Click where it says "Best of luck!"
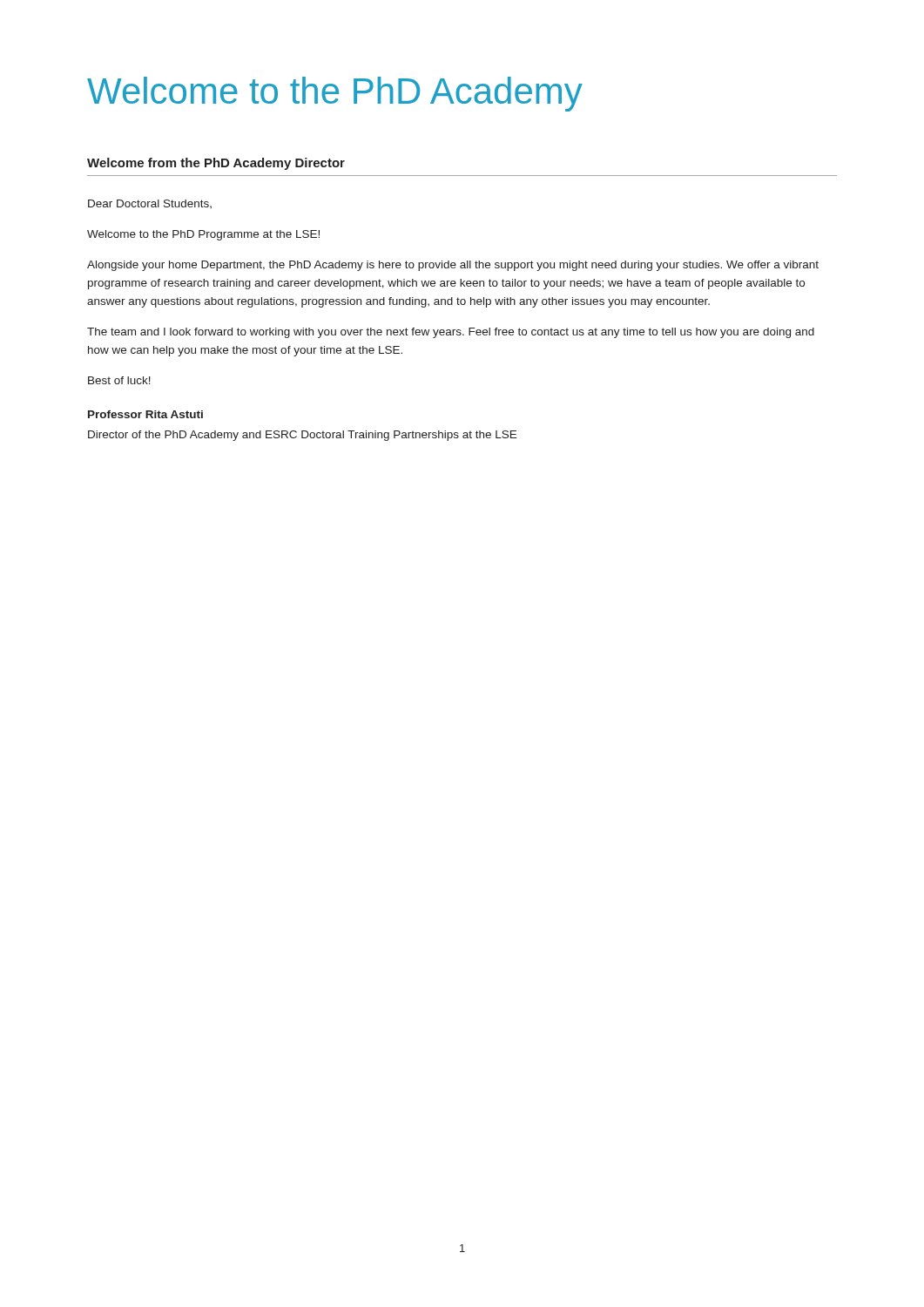The image size is (924, 1307). (119, 380)
